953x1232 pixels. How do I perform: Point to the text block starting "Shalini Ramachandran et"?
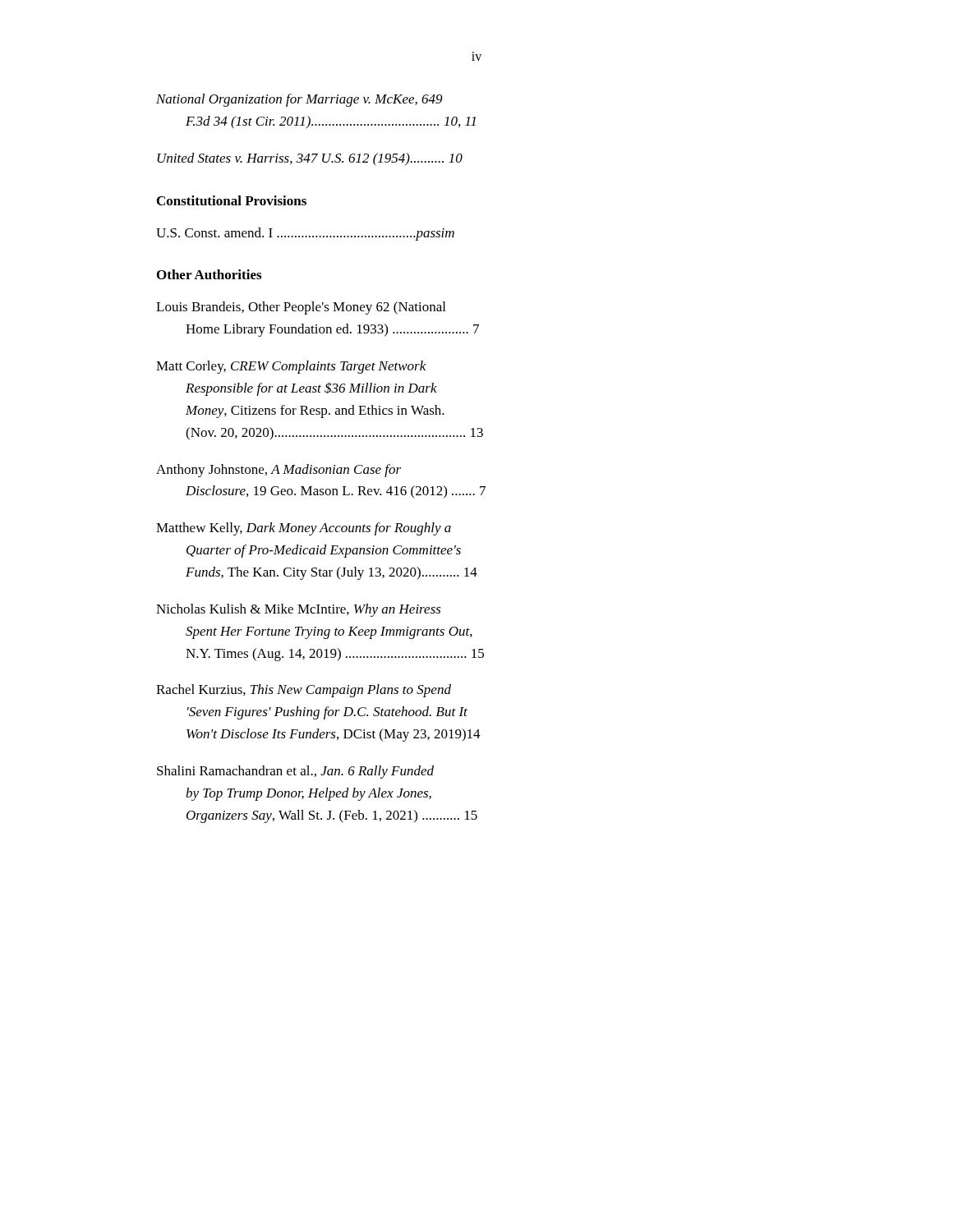[317, 793]
